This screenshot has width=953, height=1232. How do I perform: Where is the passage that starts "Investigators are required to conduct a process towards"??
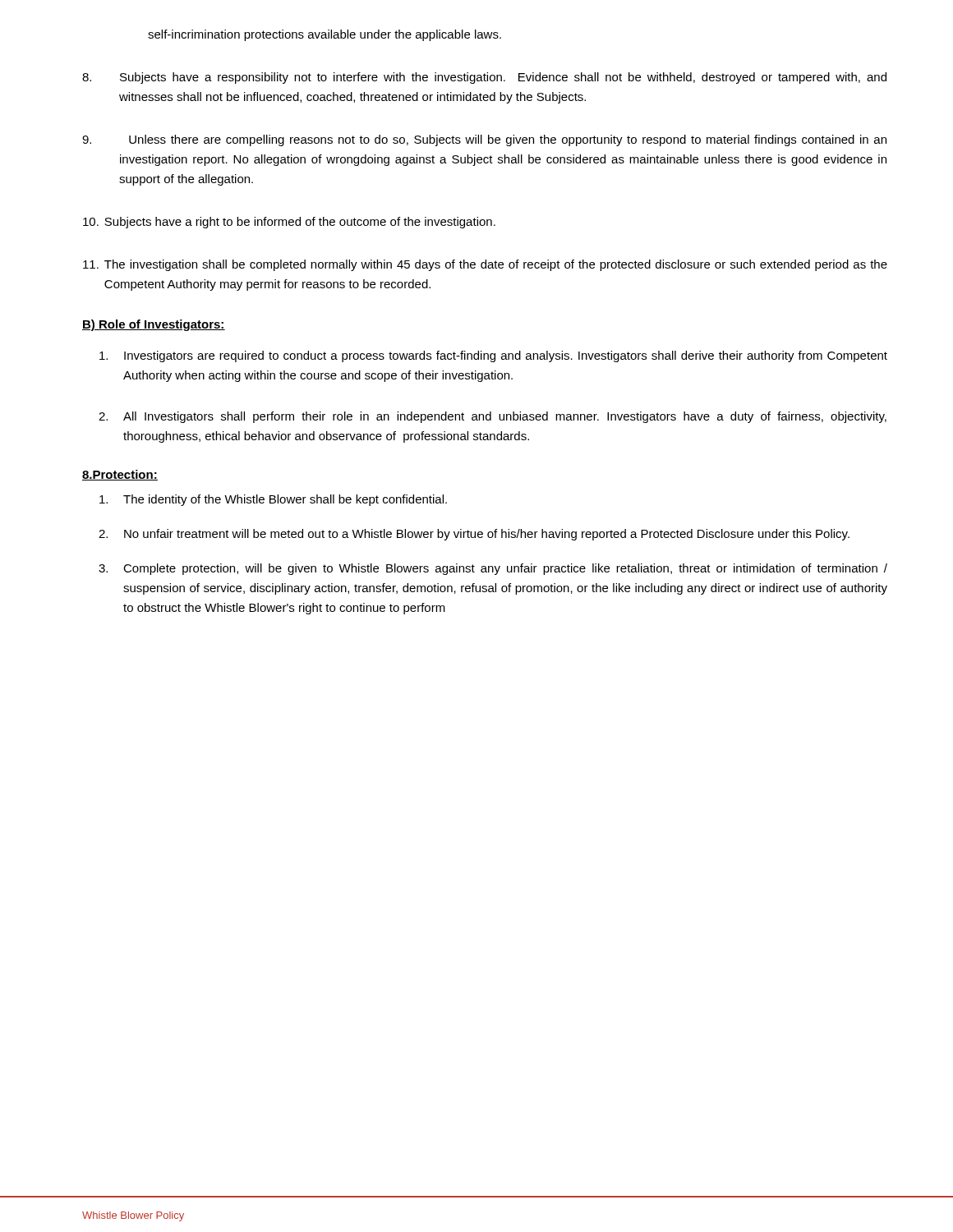(x=493, y=366)
